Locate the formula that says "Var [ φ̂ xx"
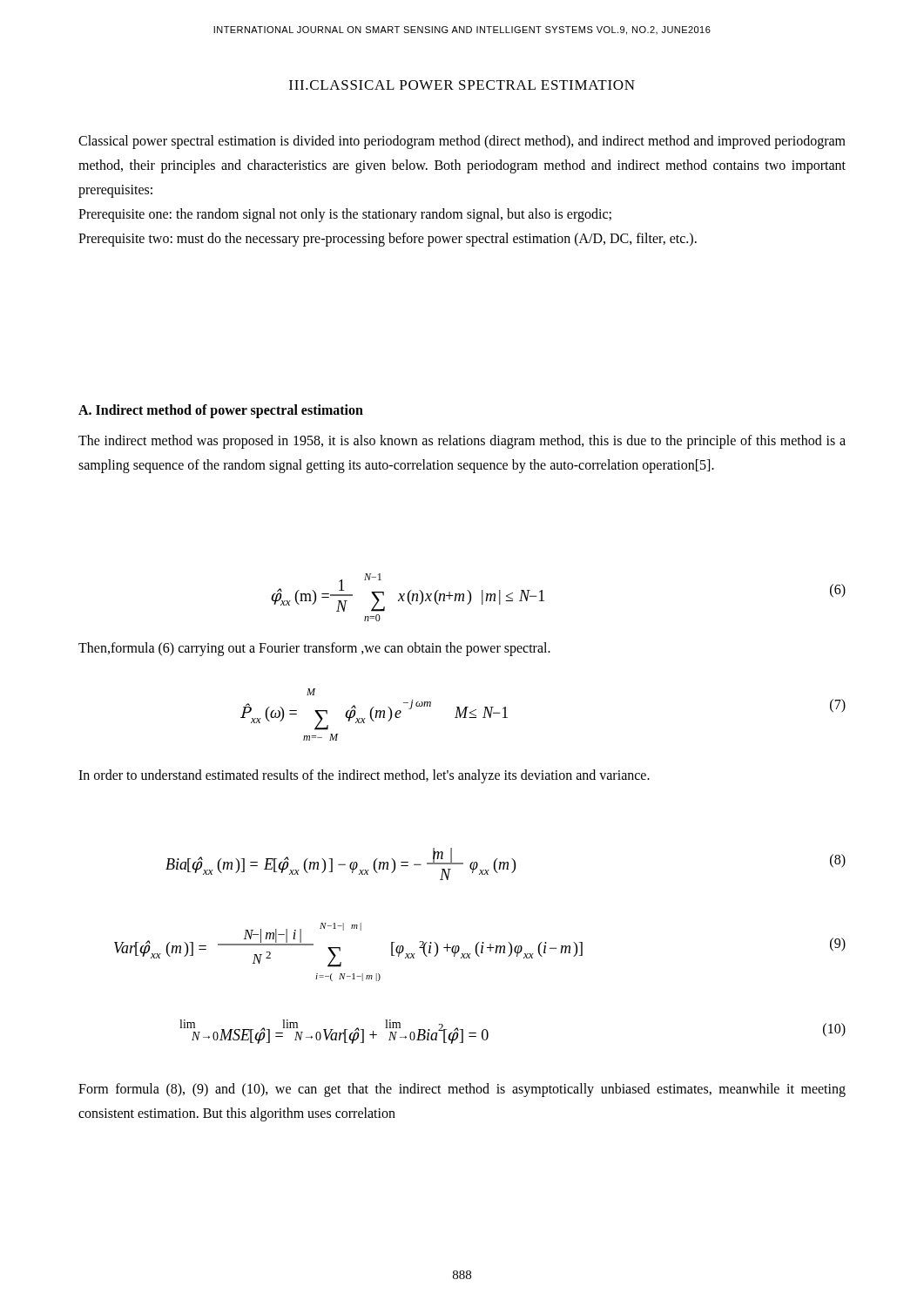Image resolution: width=924 pixels, height=1307 pixels. (462, 950)
